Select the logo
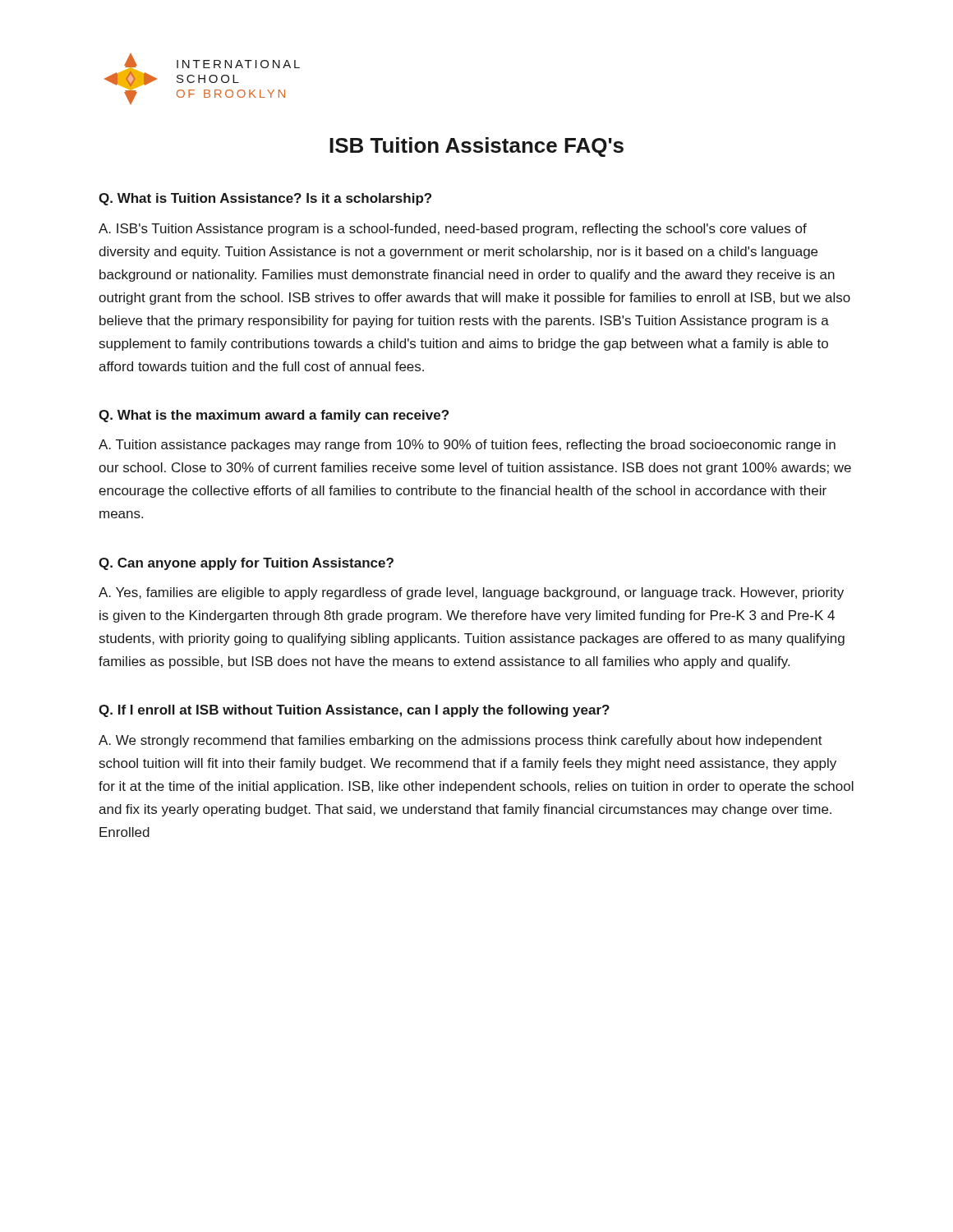953x1232 pixels. [476, 79]
